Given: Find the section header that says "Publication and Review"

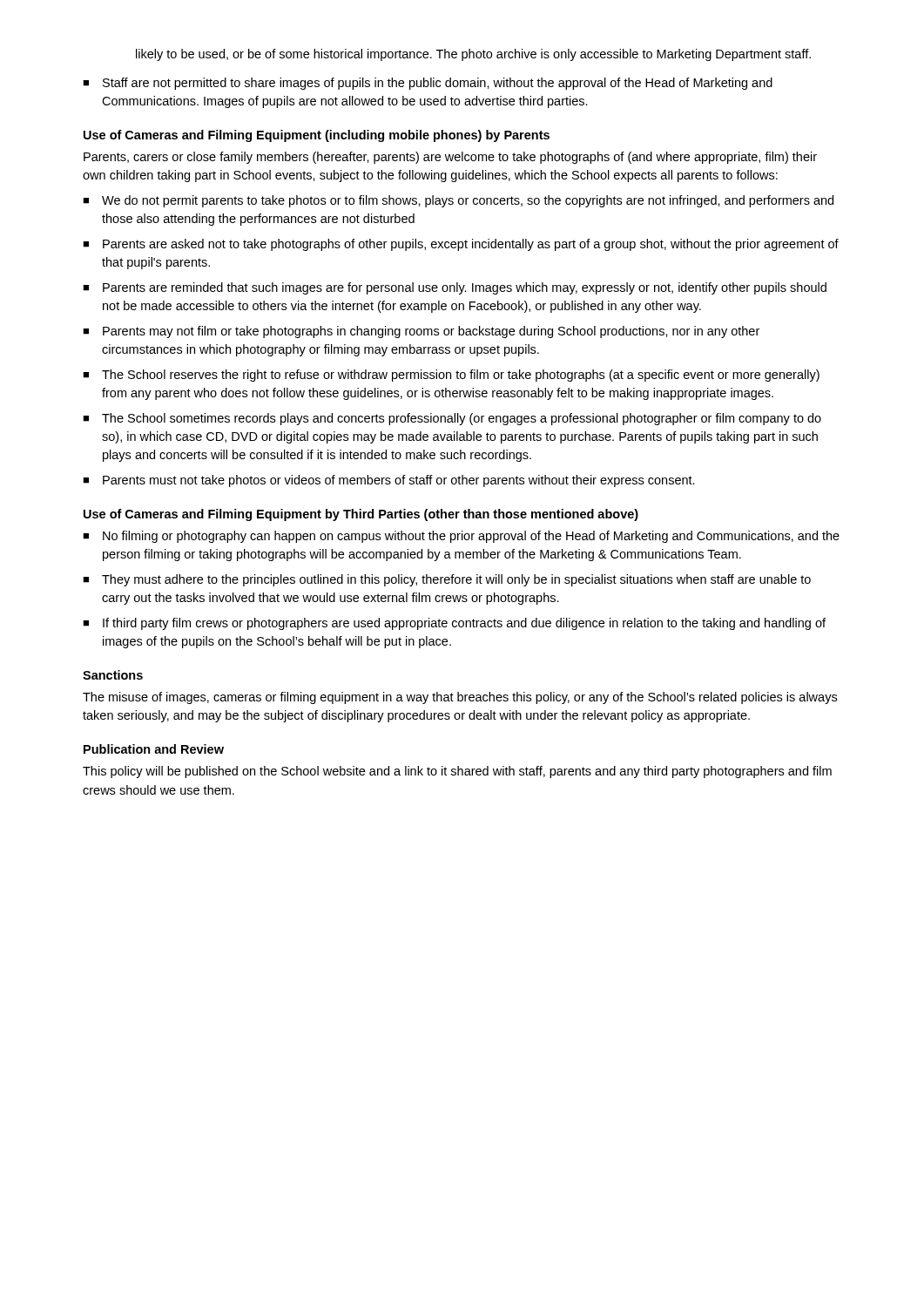Looking at the screenshot, I should (x=153, y=750).
